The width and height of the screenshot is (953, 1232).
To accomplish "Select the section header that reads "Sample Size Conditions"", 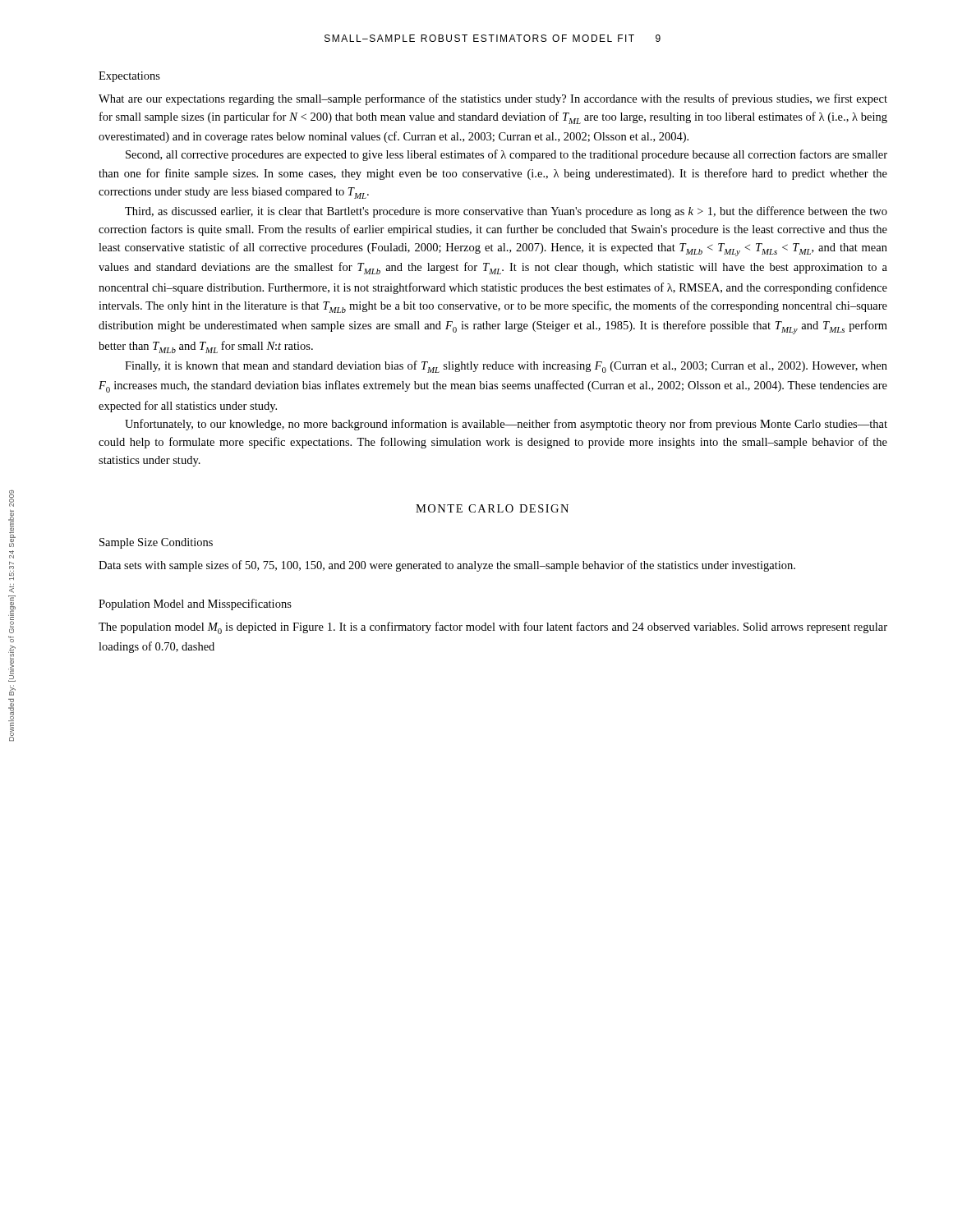I will click(x=156, y=542).
